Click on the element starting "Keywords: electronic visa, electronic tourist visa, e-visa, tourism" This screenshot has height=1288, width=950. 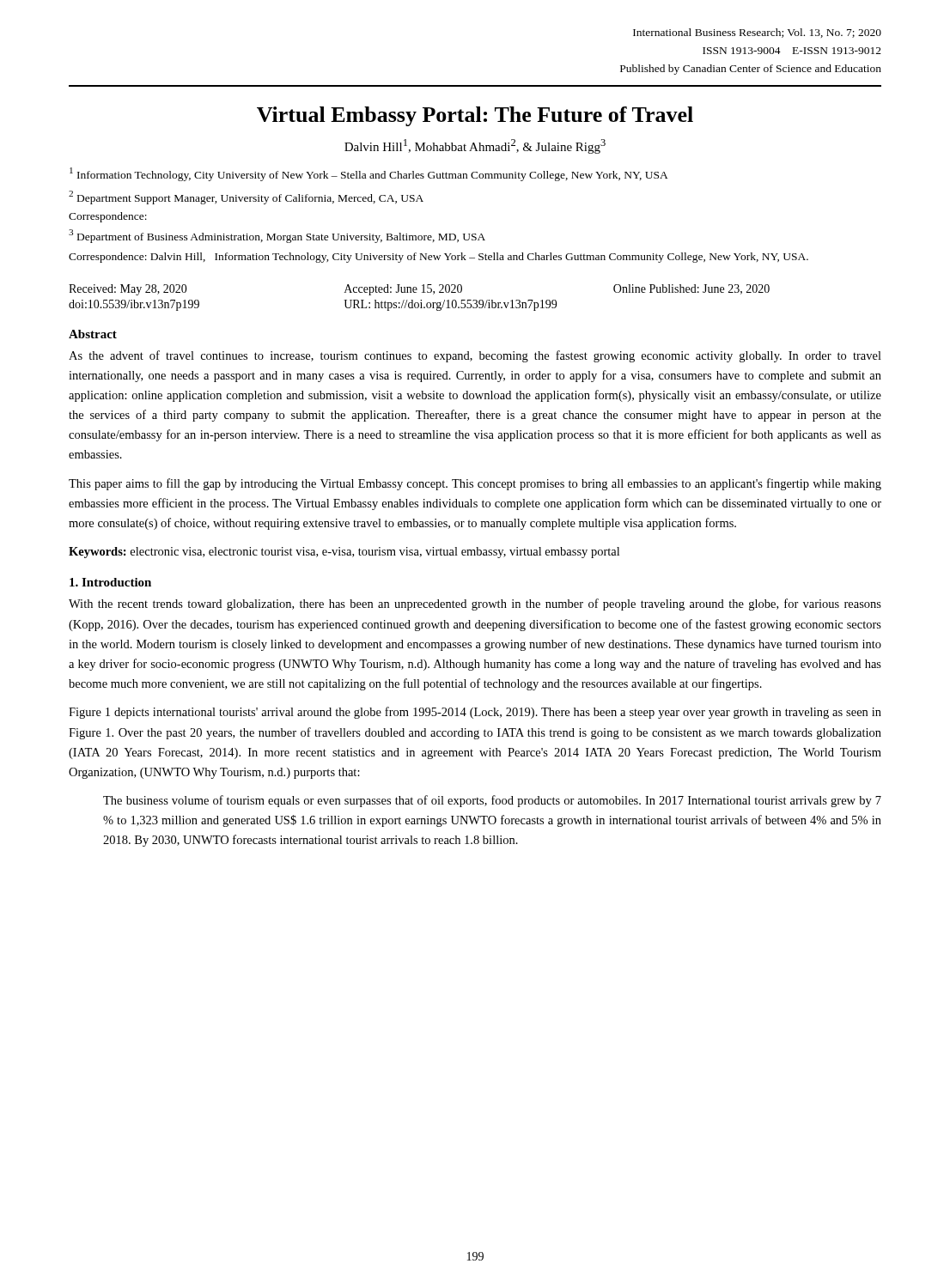344,551
